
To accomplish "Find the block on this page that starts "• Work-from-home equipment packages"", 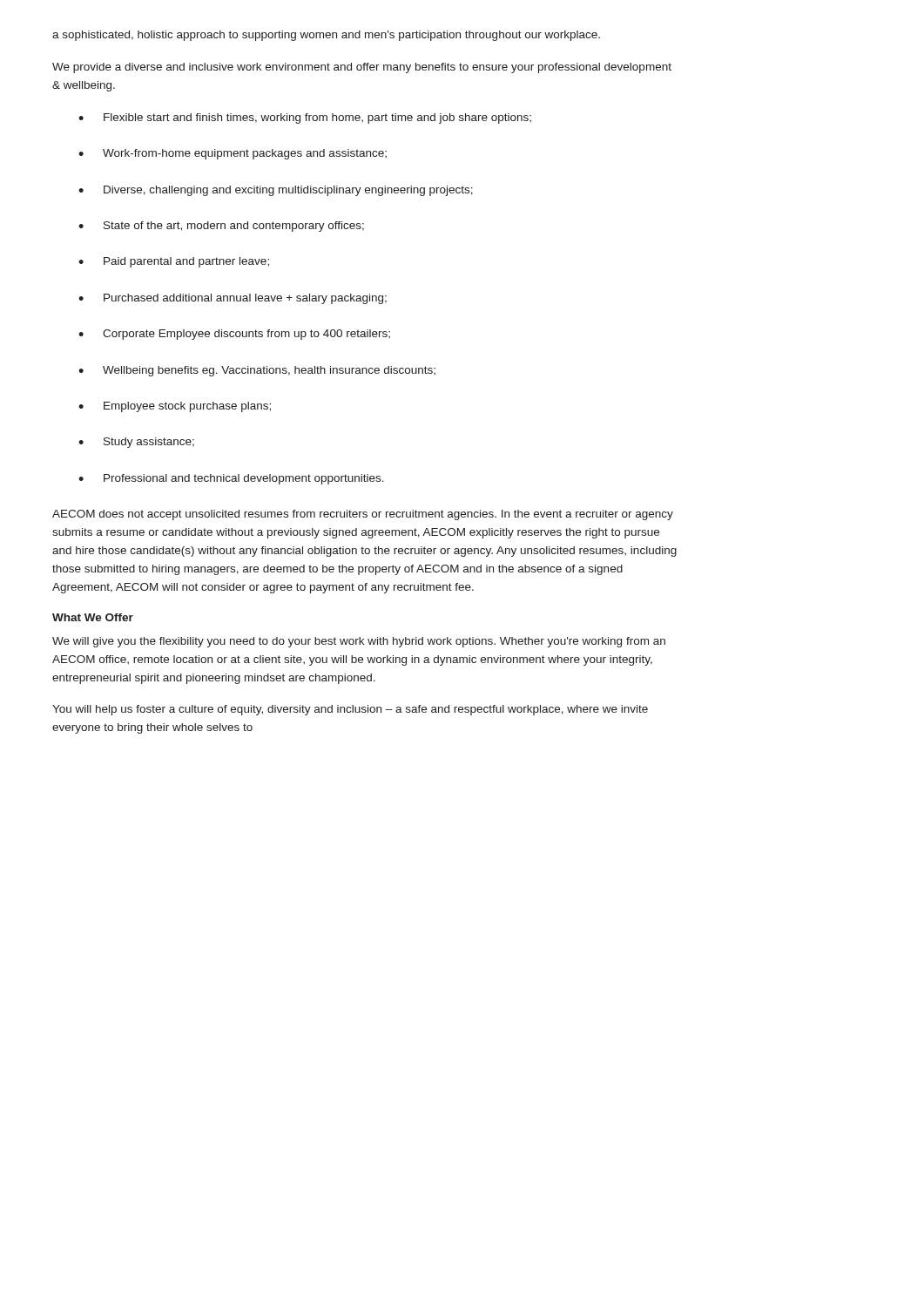I will [x=379, y=155].
